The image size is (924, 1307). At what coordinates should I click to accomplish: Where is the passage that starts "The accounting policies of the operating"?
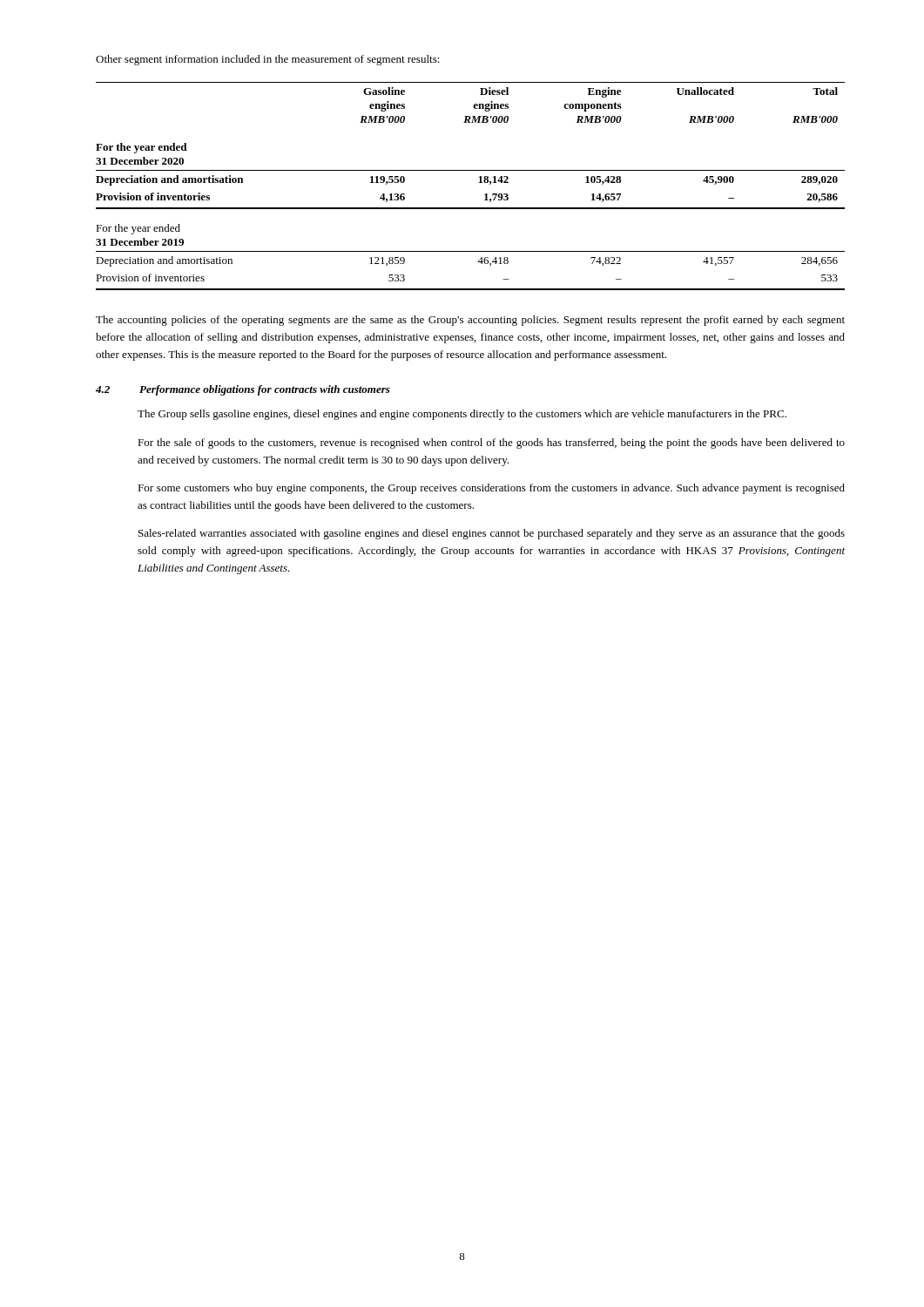pyautogui.click(x=470, y=337)
